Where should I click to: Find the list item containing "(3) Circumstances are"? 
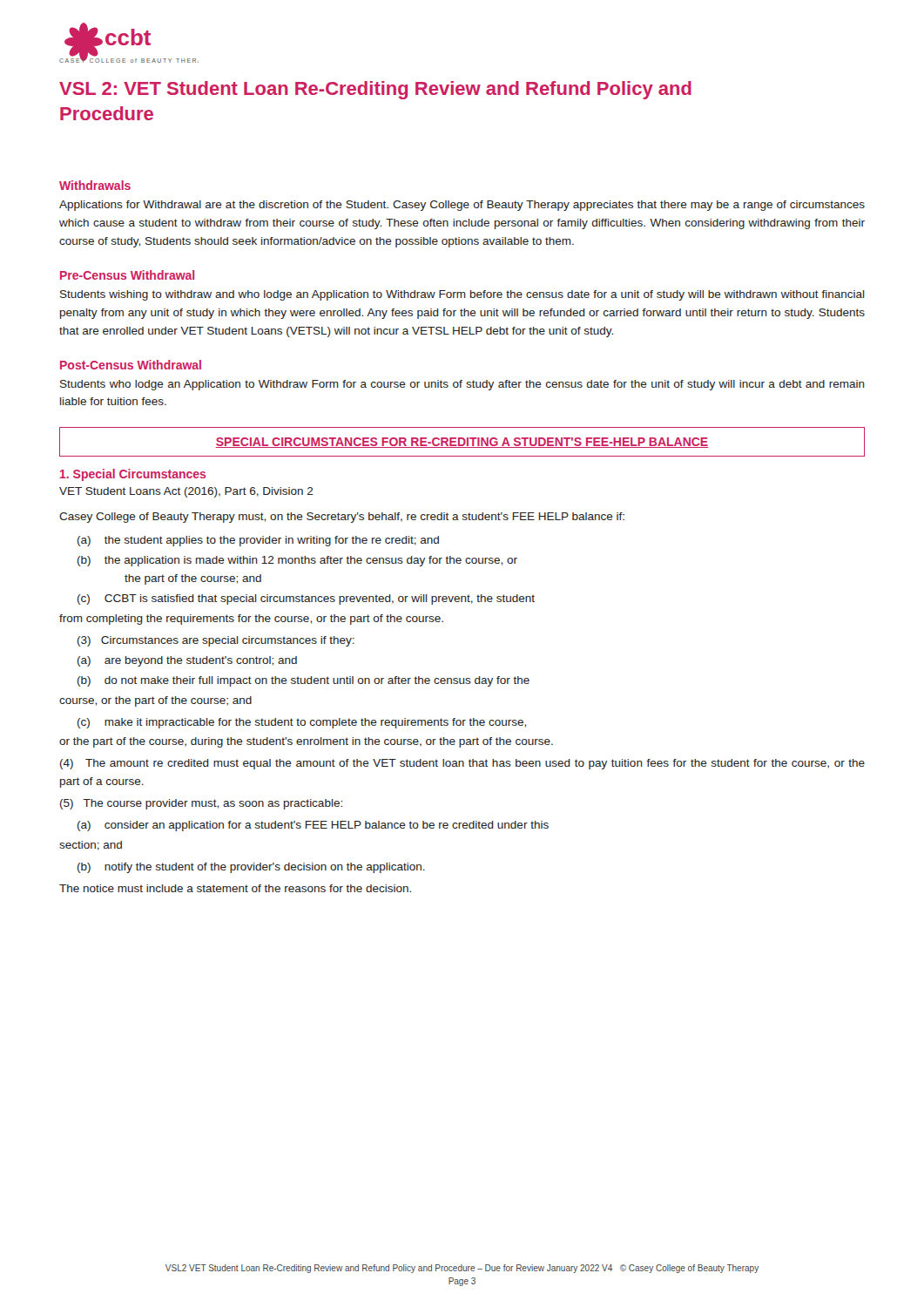coord(216,640)
